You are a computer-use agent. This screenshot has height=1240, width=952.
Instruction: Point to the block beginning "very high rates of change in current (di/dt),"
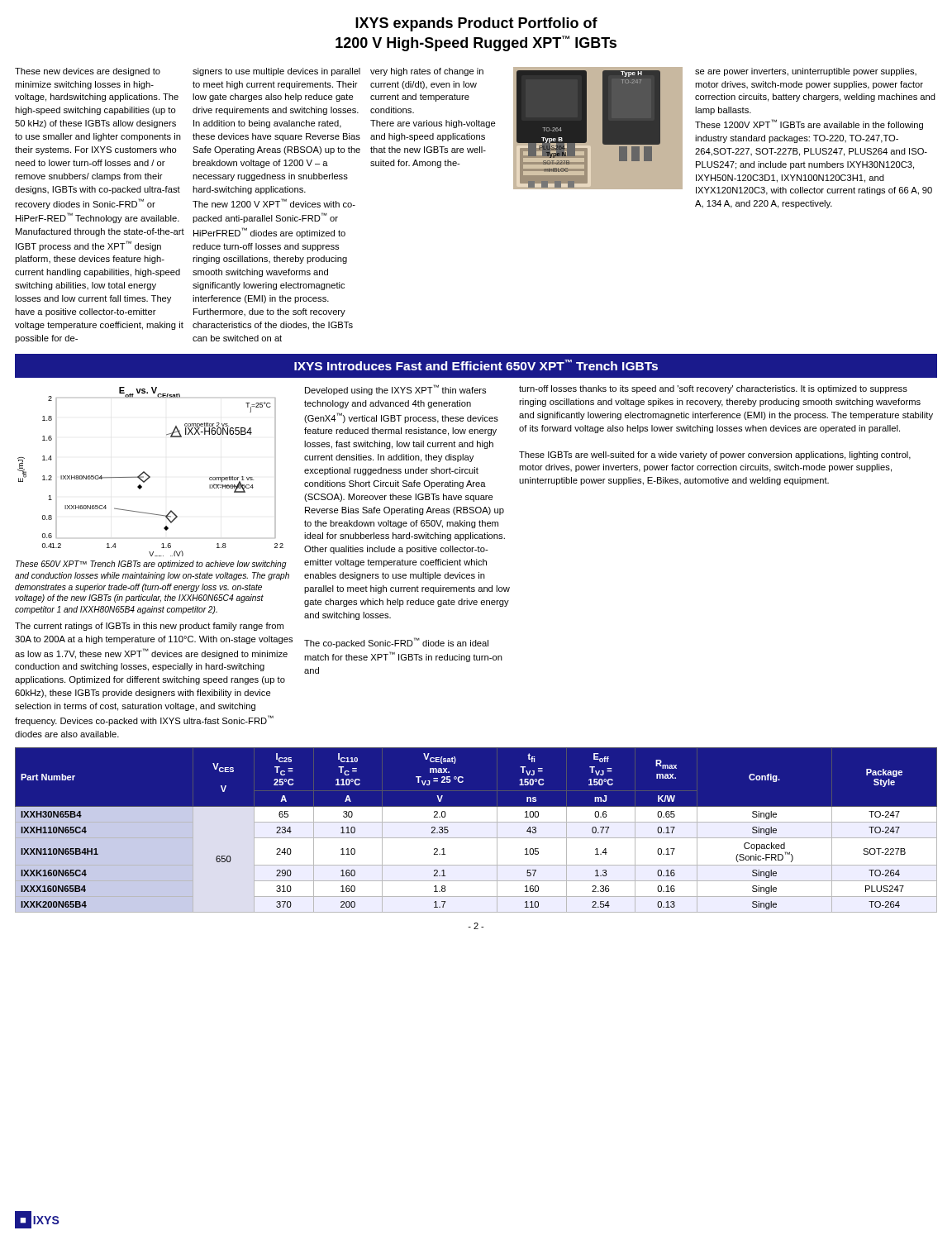point(433,117)
